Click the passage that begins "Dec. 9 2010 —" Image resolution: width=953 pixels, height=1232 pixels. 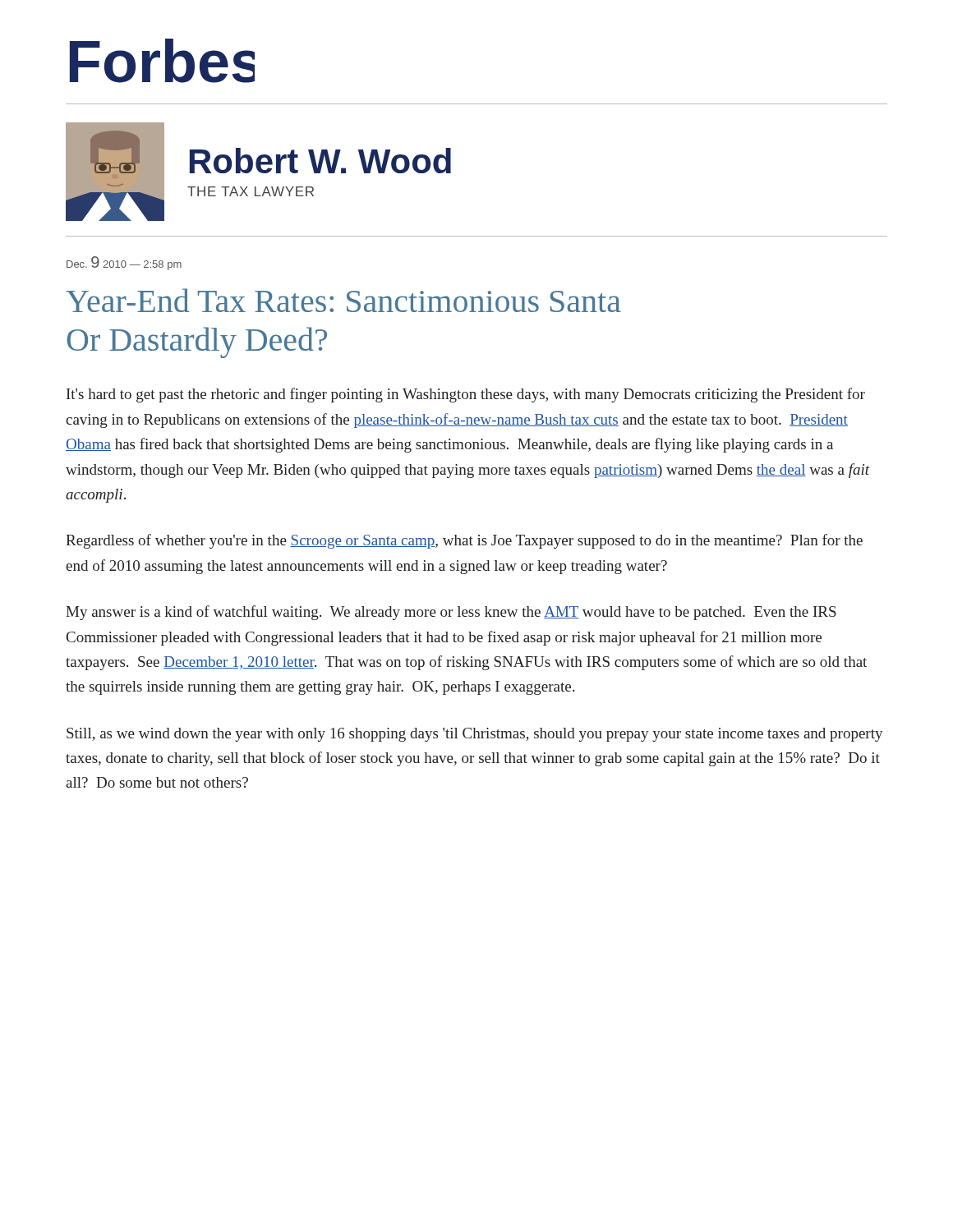(x=124, y=262)
